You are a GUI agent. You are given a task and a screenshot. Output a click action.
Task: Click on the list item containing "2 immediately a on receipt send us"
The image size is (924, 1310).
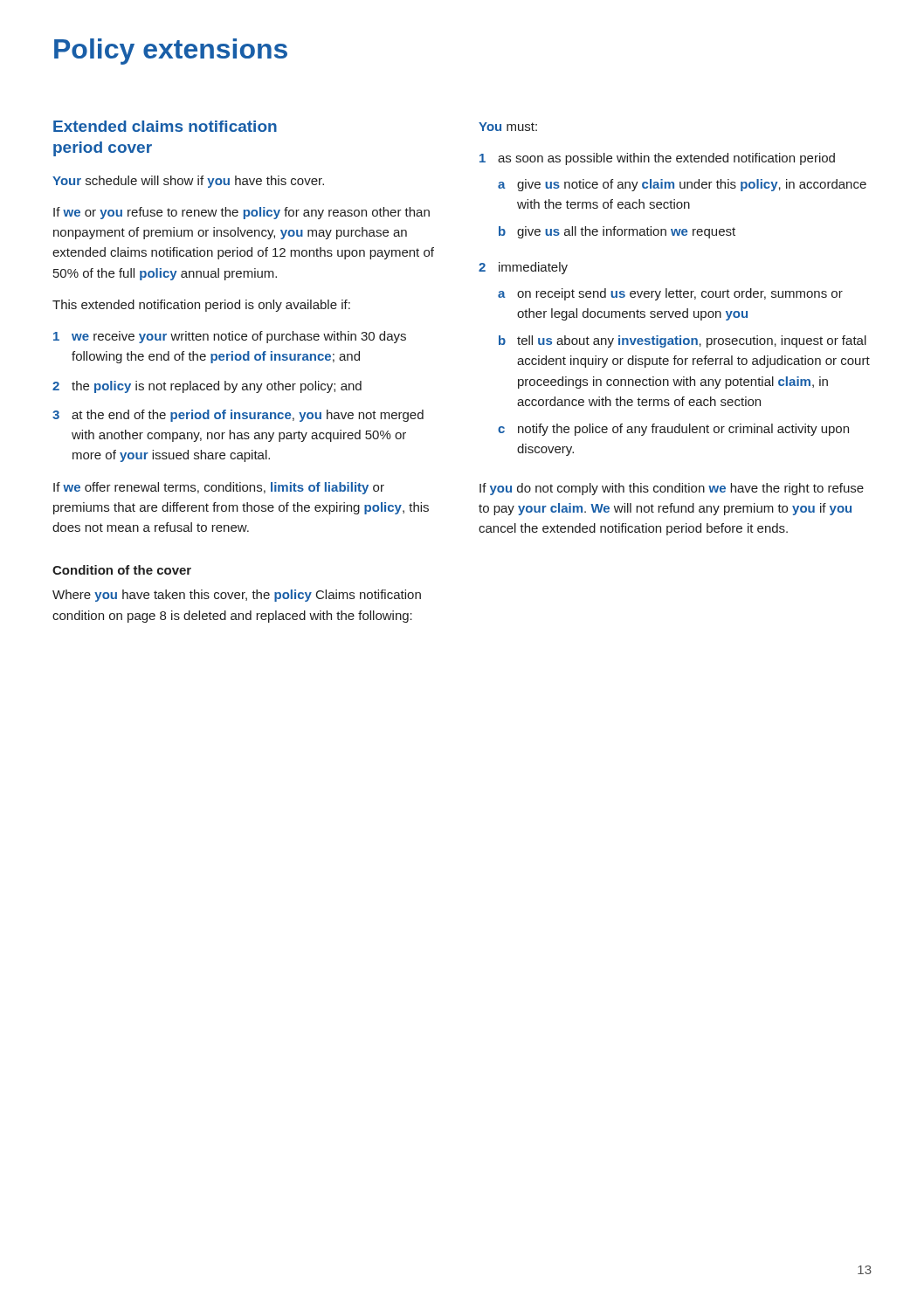[x=675, y=361]
